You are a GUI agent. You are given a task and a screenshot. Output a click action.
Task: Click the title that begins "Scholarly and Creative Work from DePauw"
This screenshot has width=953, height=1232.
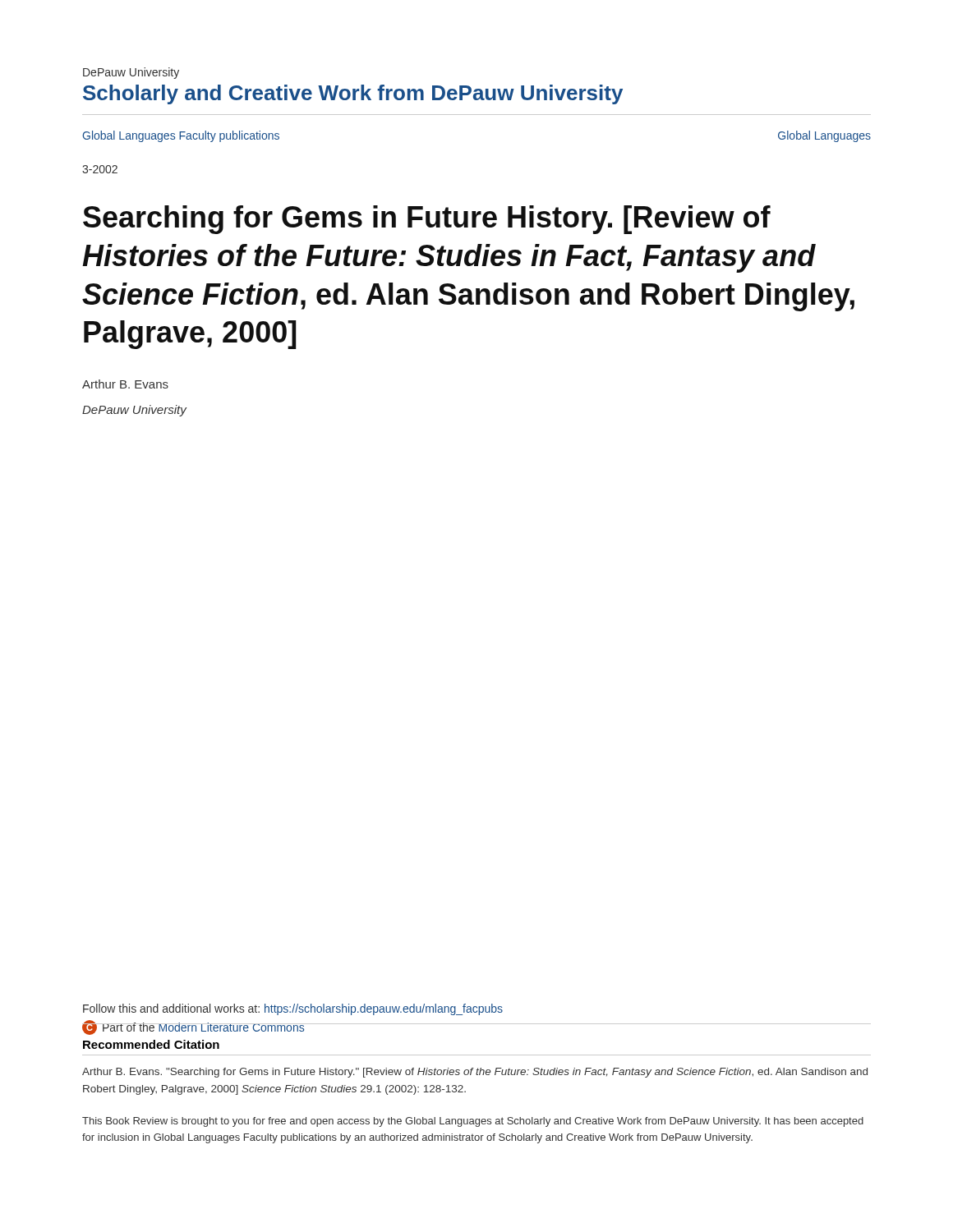[x=476, y=93]
